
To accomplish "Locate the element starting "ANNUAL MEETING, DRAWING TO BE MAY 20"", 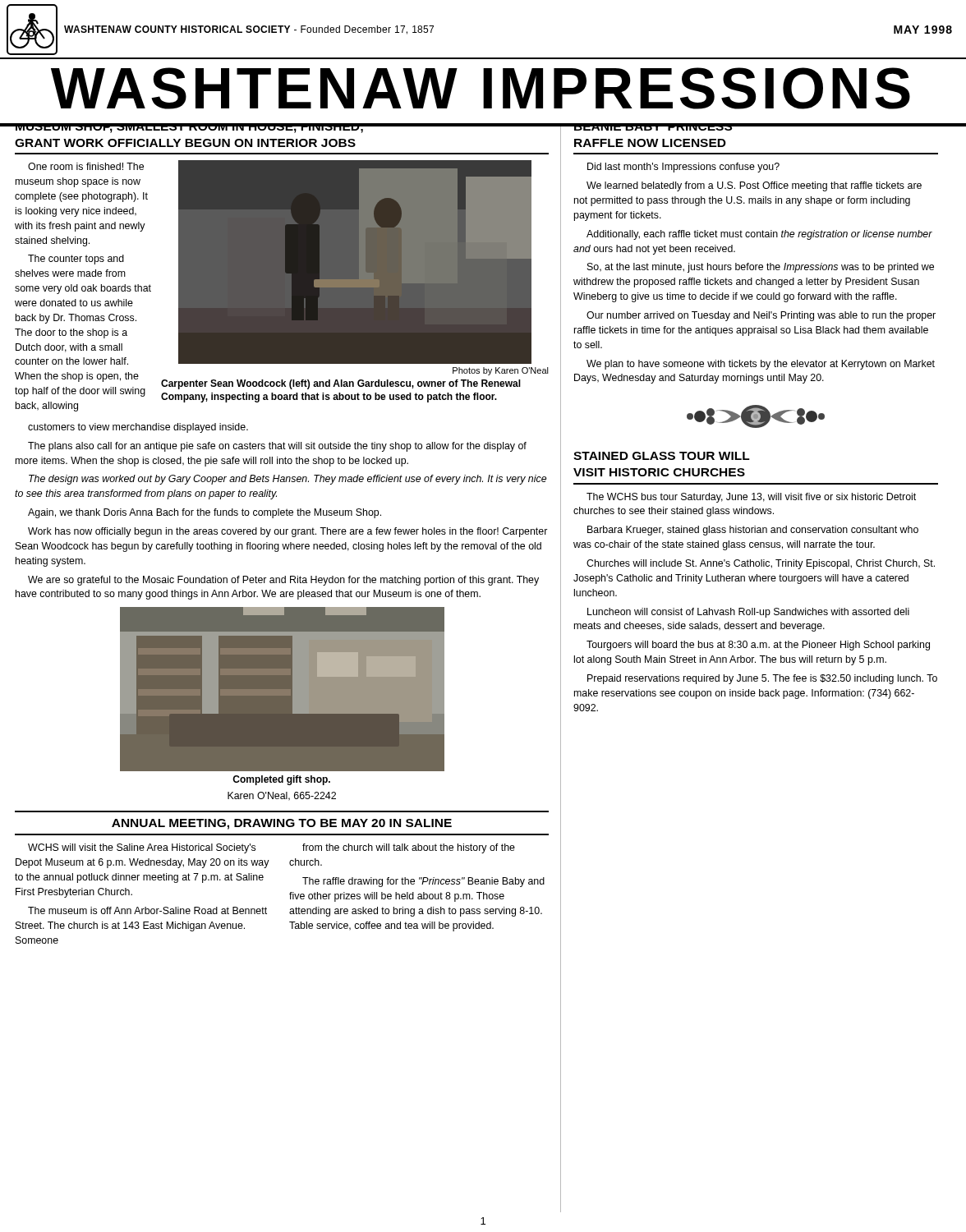I will click(282, 823).
